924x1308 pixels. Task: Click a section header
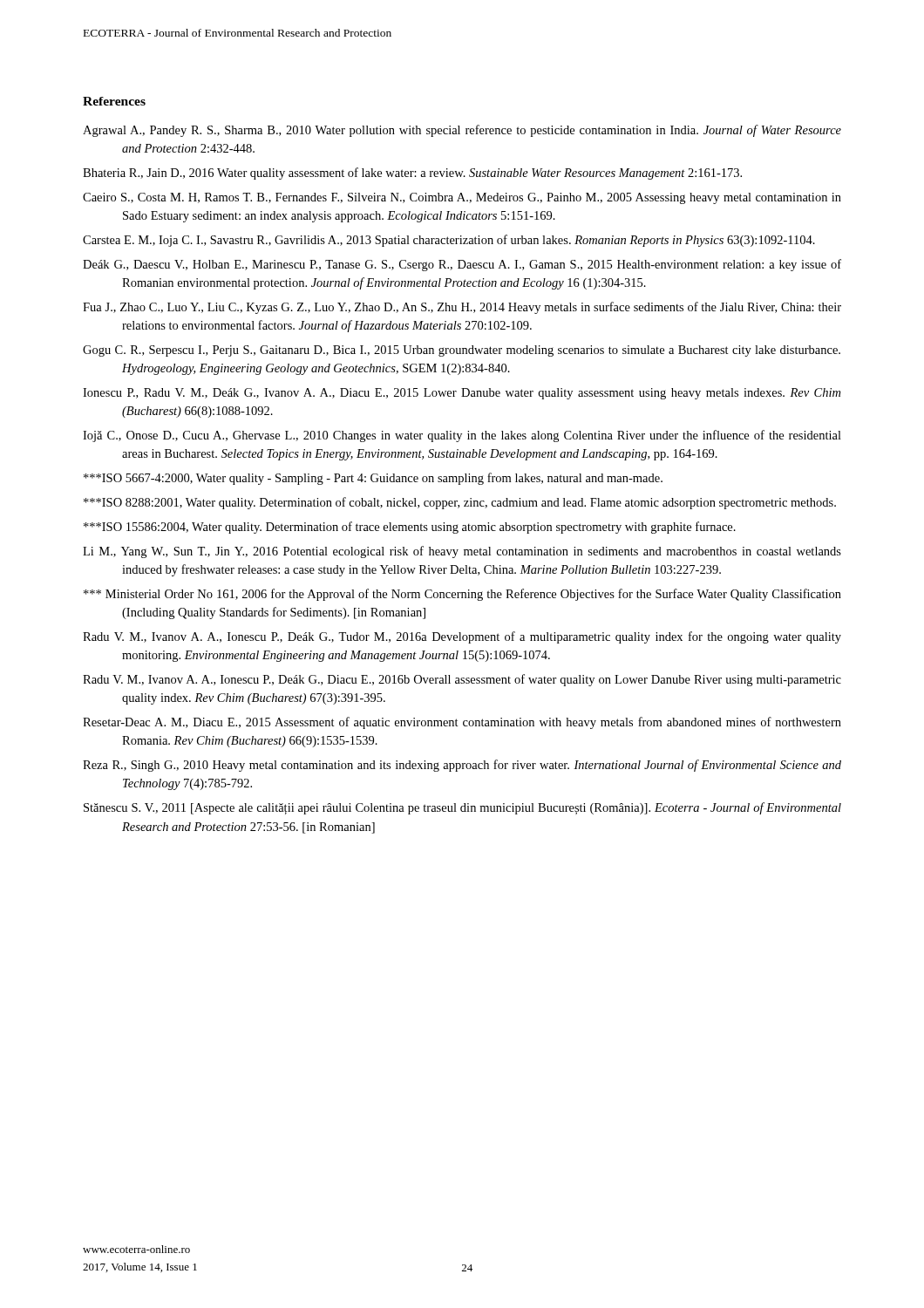[114, 101]
